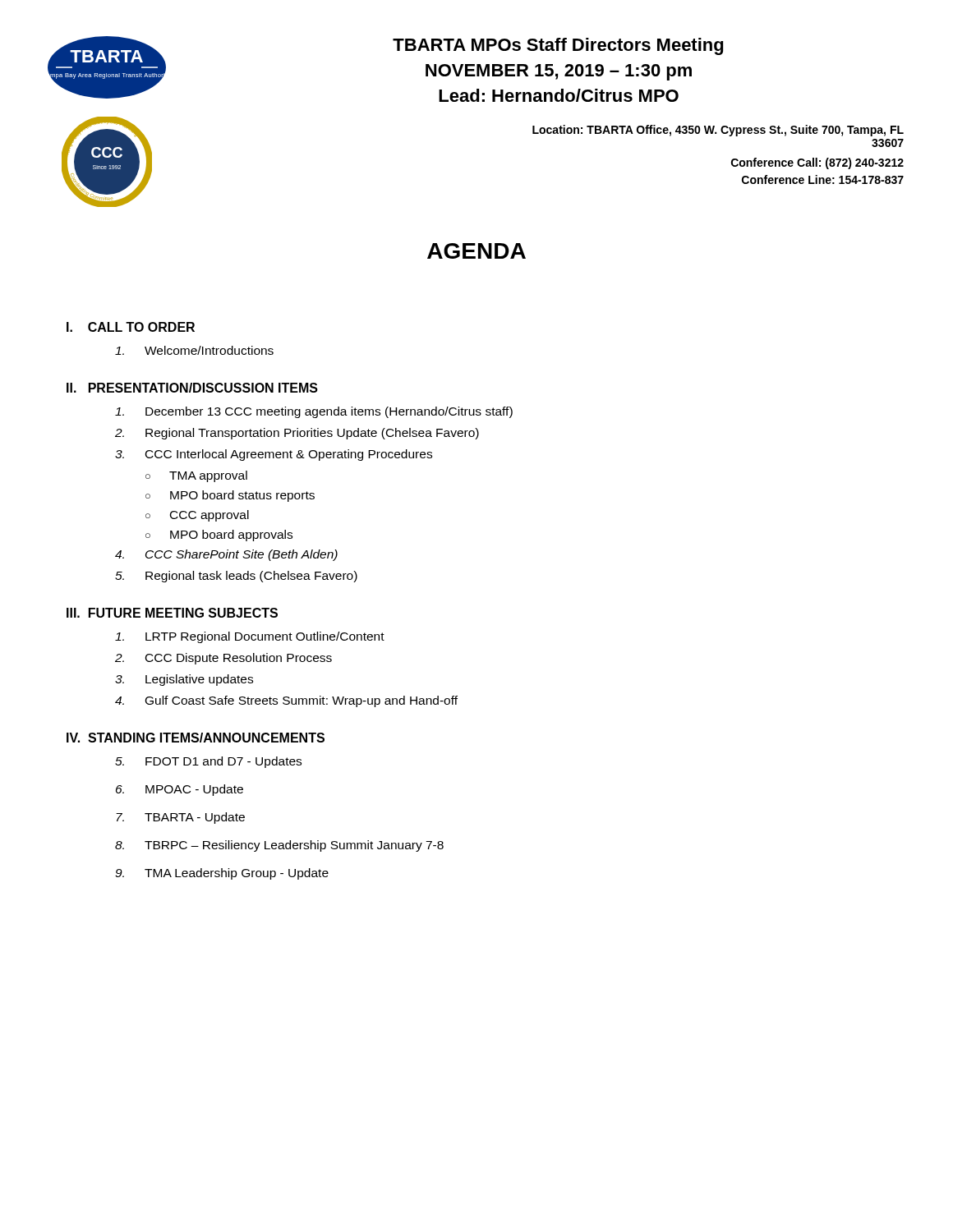Viewport: 953px width, 1232px height.
Task: Click on the text block starting "5. FDOT D1"
Action: point(208,762)
